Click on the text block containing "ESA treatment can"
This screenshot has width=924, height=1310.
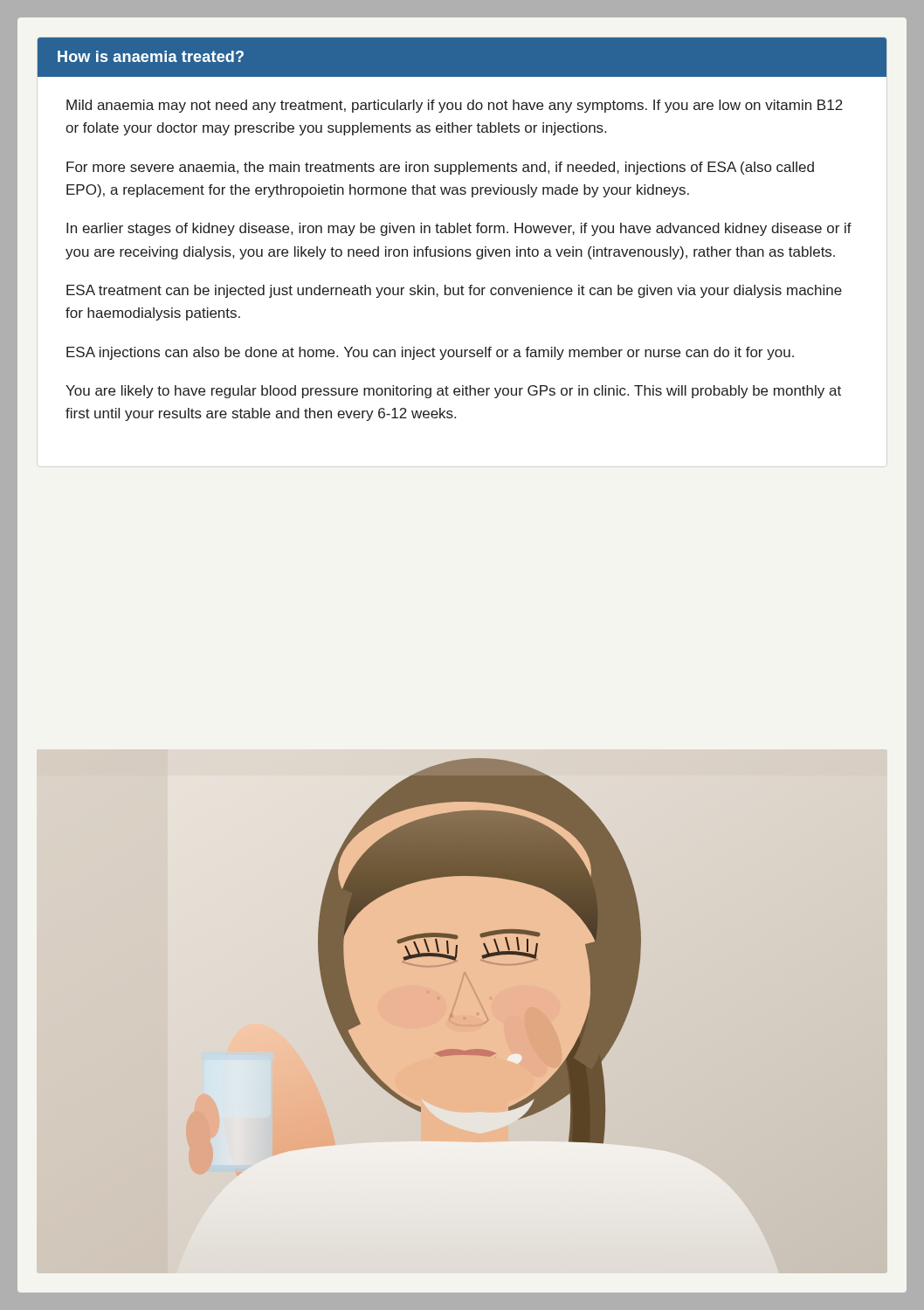click(462, 303)
